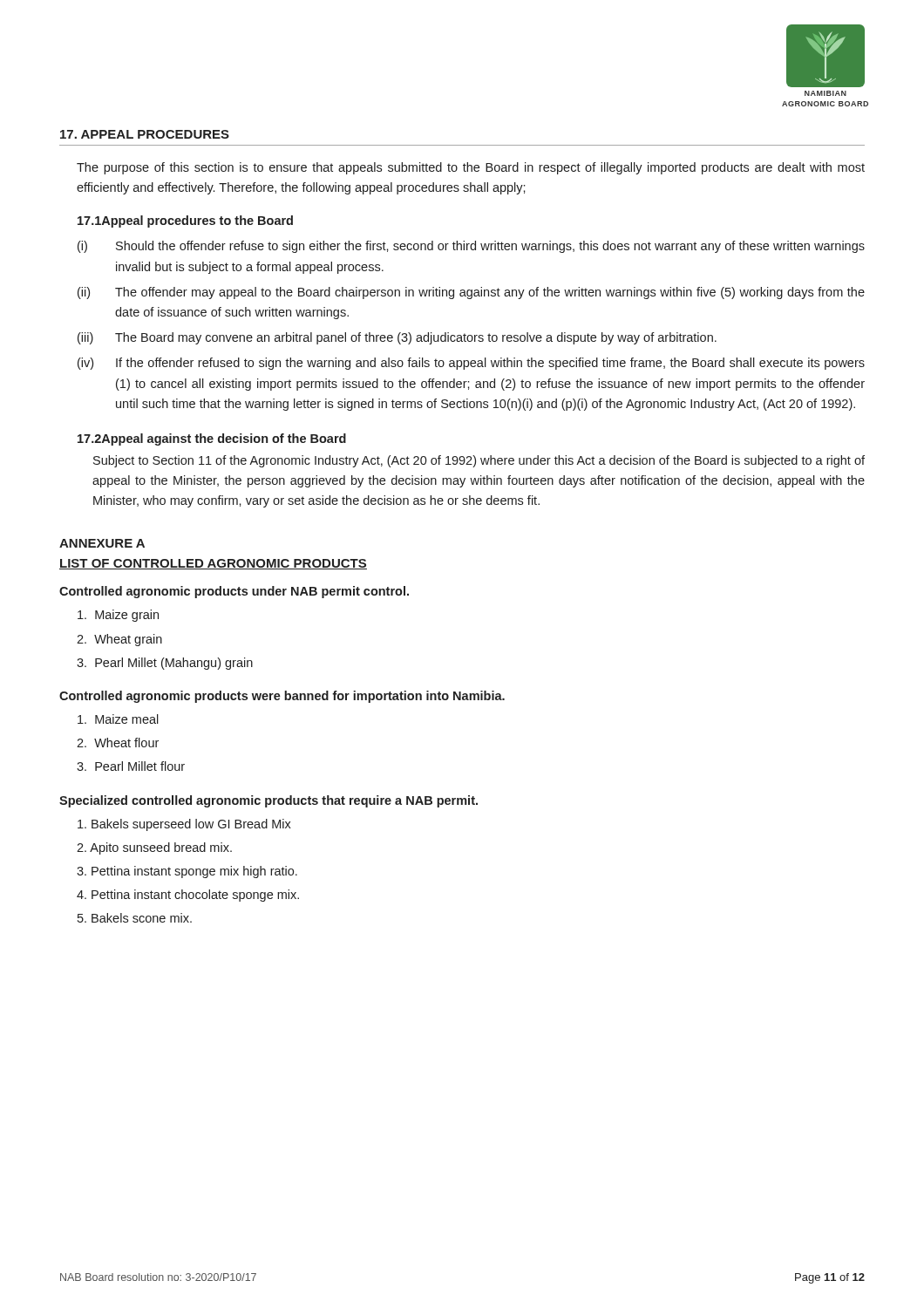Find "Maize grain" on this page
Image resolution: width=924 pixels, height=1308 pixels.
click(x=118, y=615)
